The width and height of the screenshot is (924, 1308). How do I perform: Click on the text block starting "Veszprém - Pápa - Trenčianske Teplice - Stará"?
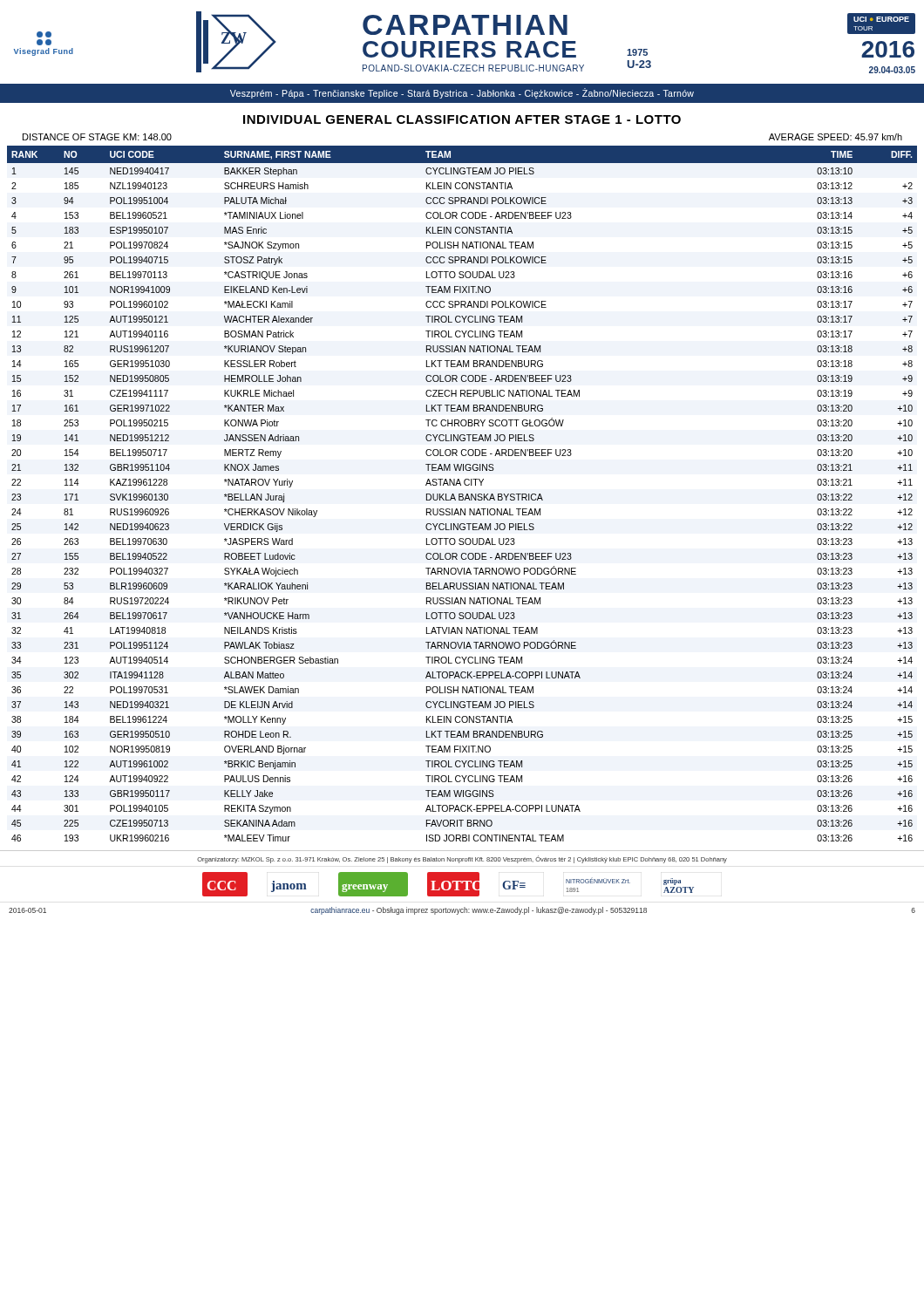coord(462,93)
